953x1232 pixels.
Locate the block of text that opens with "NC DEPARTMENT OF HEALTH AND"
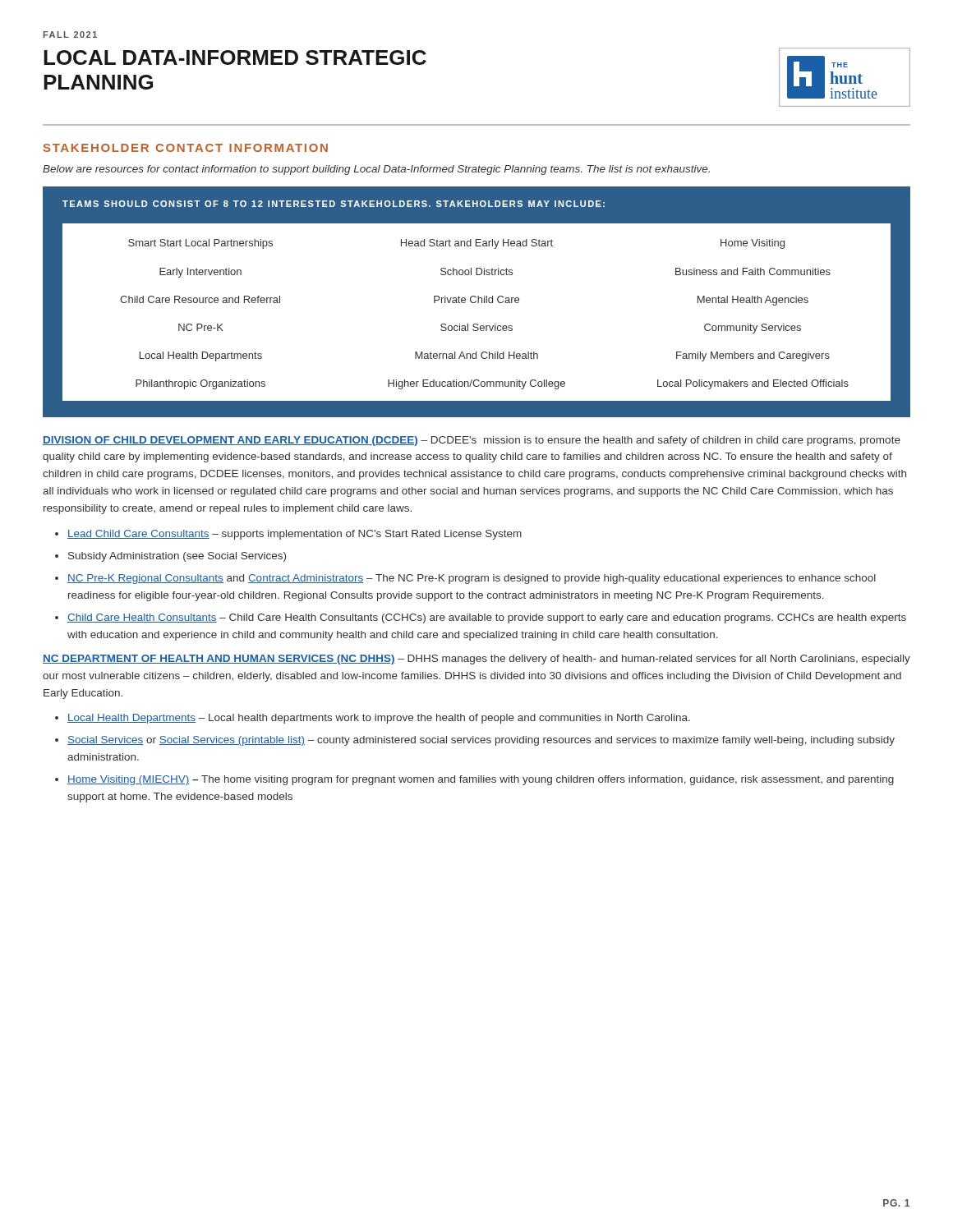(476, 676)
